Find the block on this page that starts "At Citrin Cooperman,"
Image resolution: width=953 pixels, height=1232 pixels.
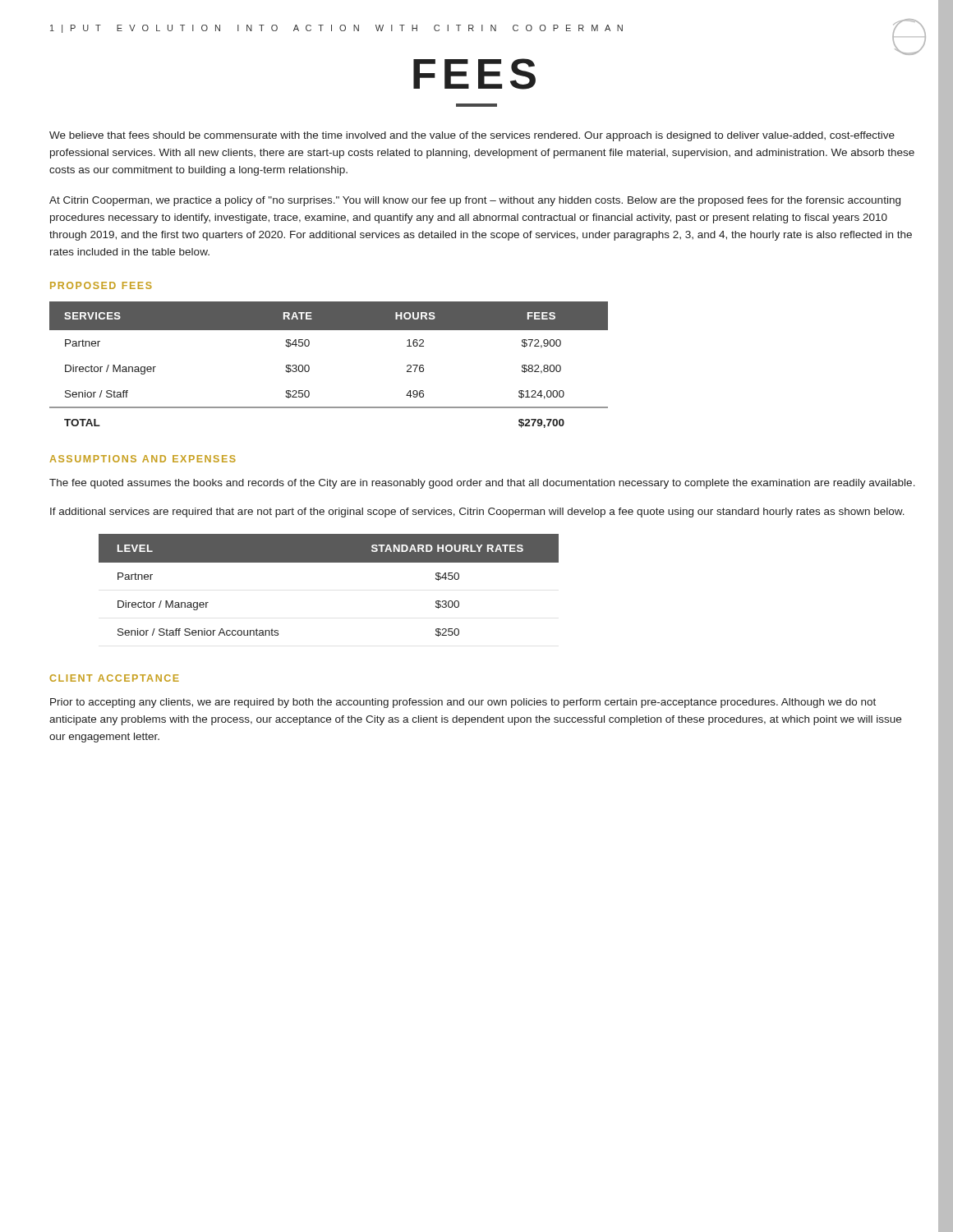tap(481, 226)
